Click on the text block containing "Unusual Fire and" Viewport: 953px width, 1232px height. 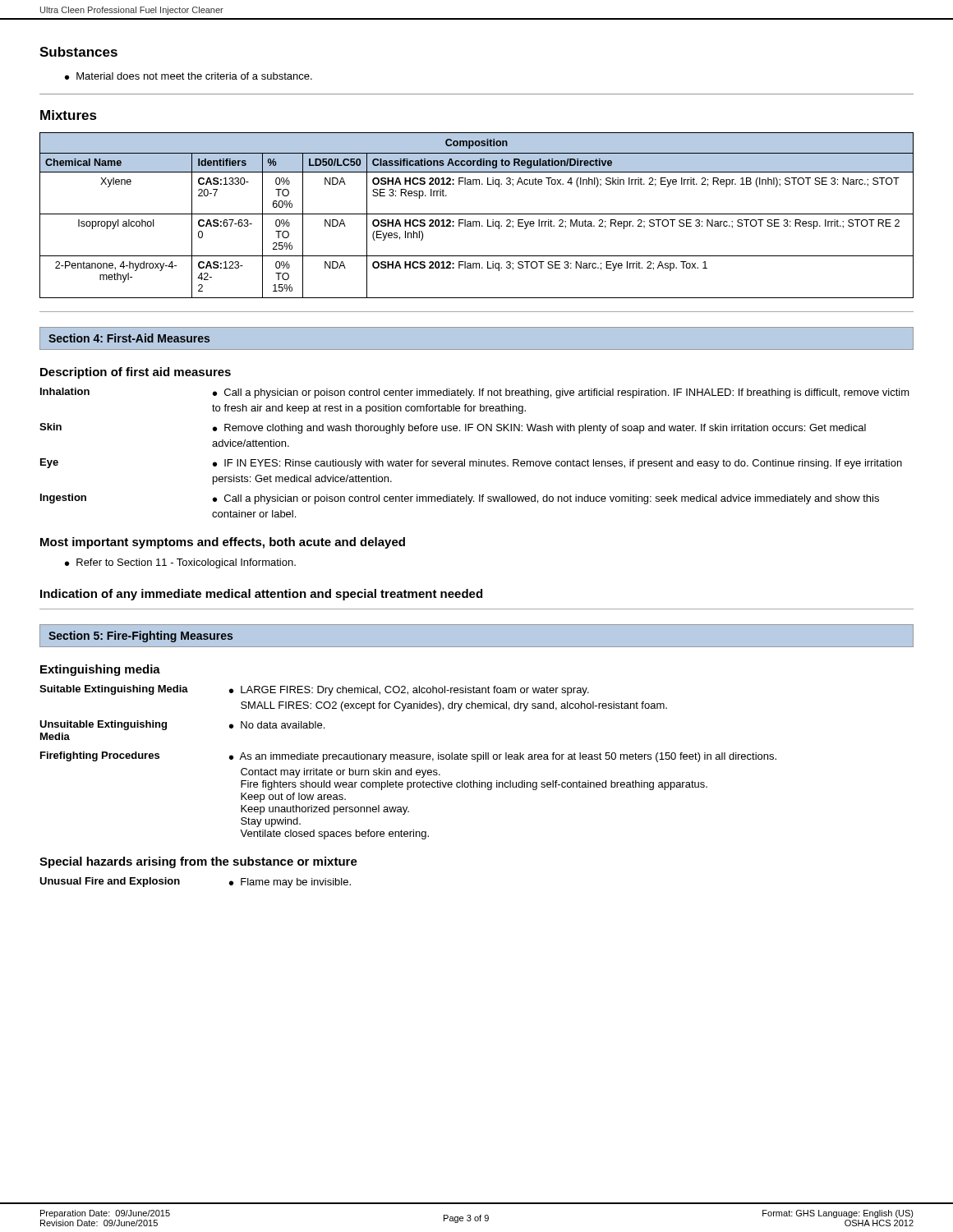click(x=112, y=883)
